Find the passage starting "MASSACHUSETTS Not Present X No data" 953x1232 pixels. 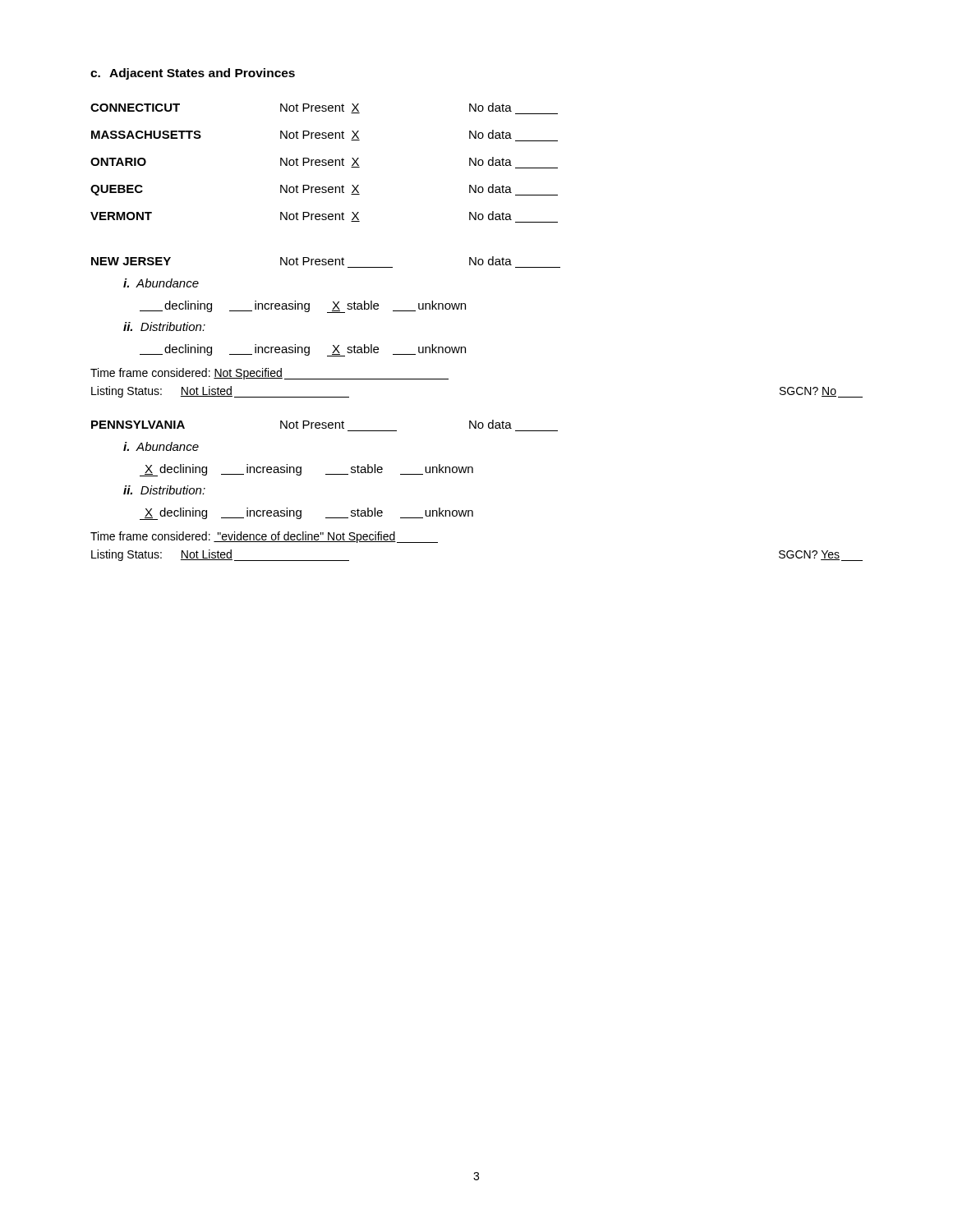[324, 133]
